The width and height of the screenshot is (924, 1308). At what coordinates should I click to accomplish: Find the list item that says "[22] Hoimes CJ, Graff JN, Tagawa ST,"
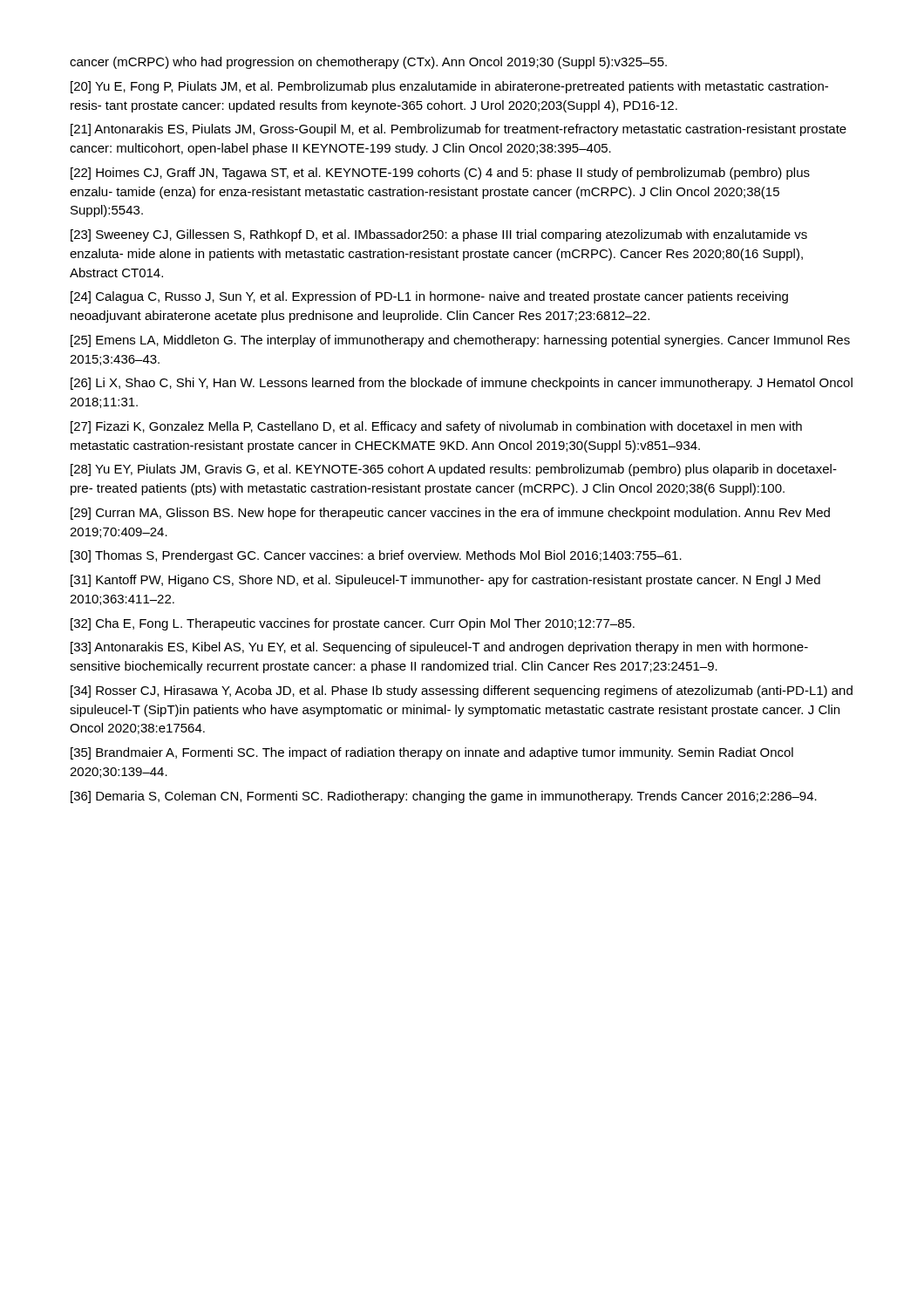tap(440, 191)
